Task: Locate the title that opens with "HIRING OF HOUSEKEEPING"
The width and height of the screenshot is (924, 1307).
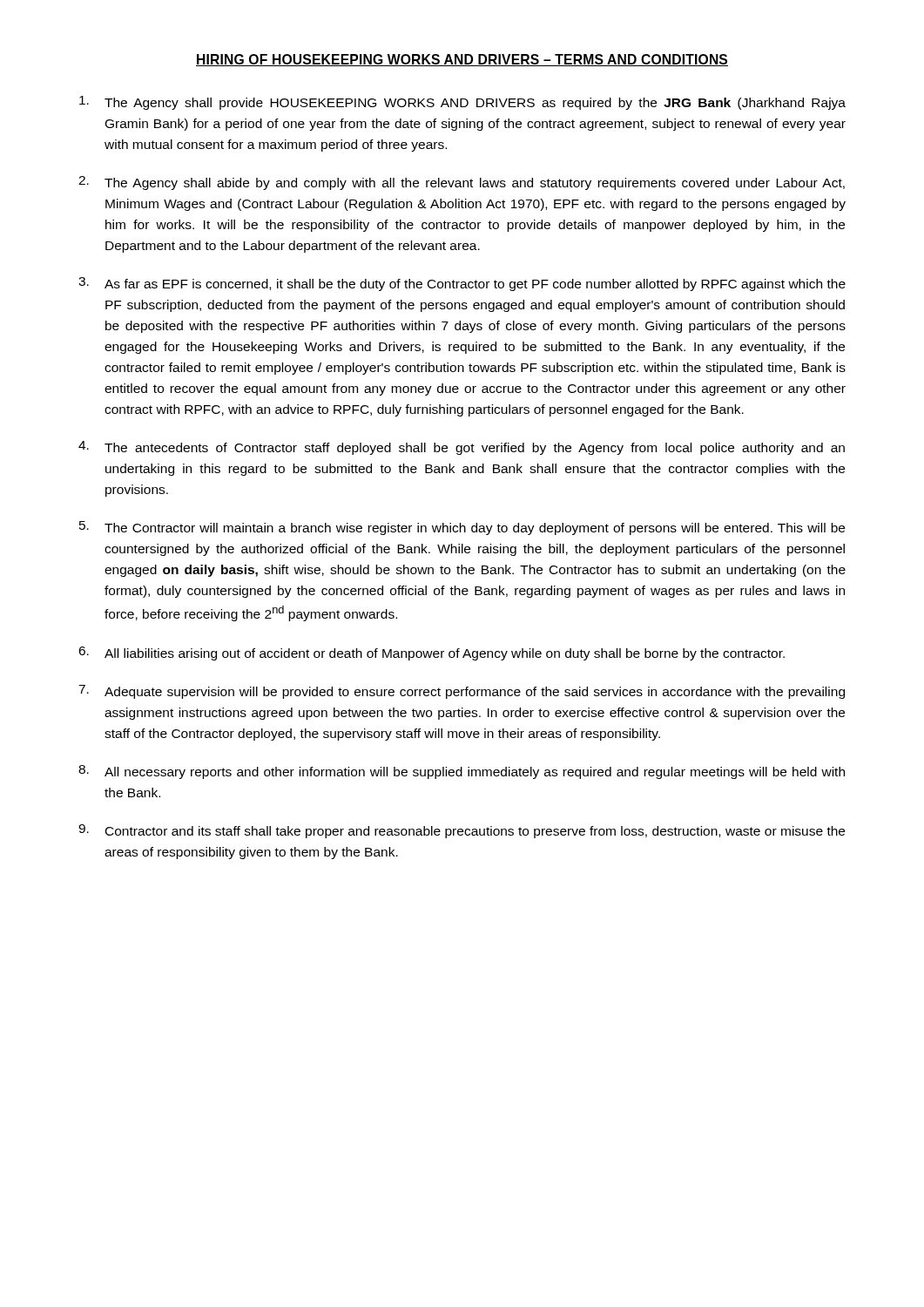Action: point(462,60)
